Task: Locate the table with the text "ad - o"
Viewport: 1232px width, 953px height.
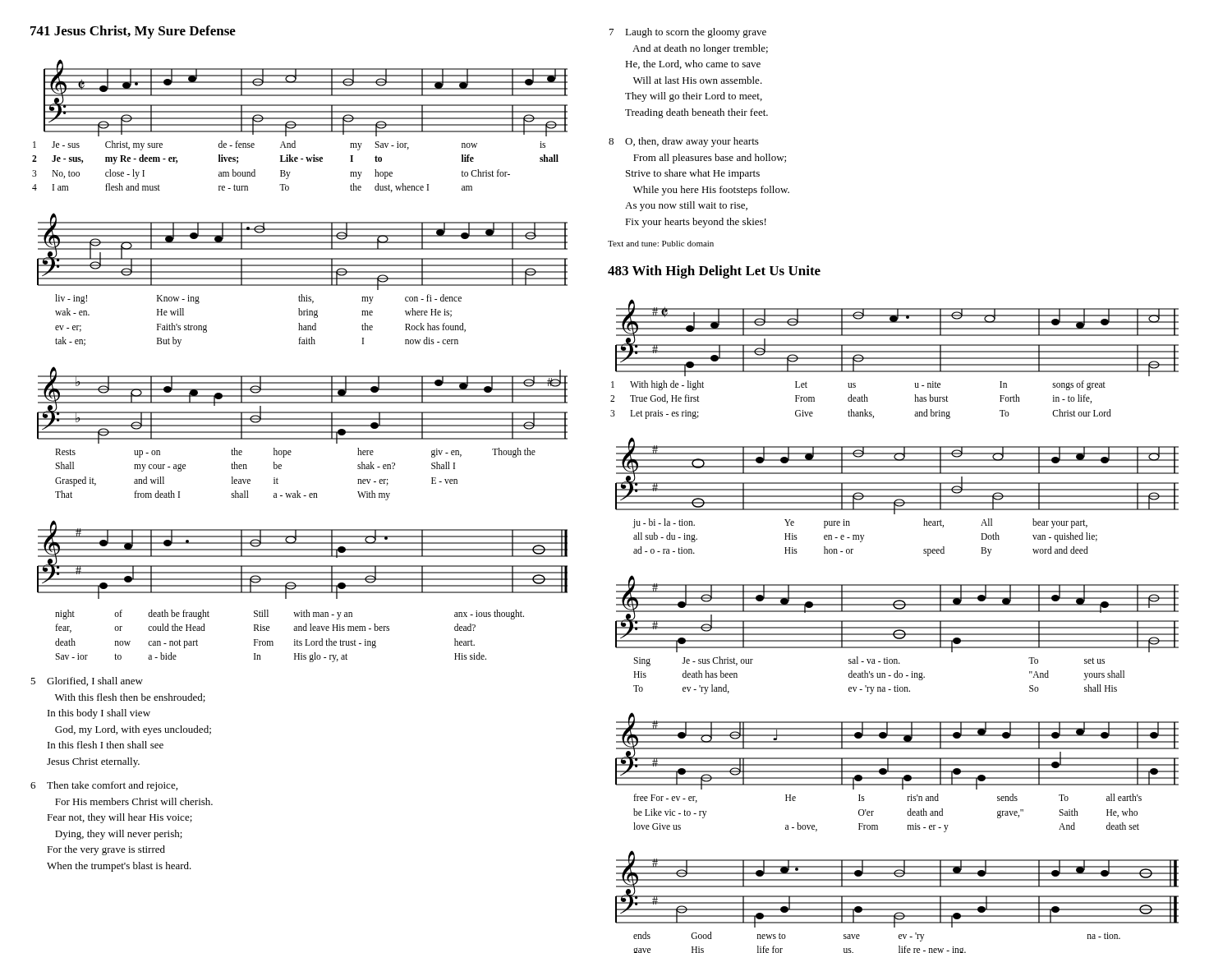Action: pyautogui.click(x=903, y=537)
